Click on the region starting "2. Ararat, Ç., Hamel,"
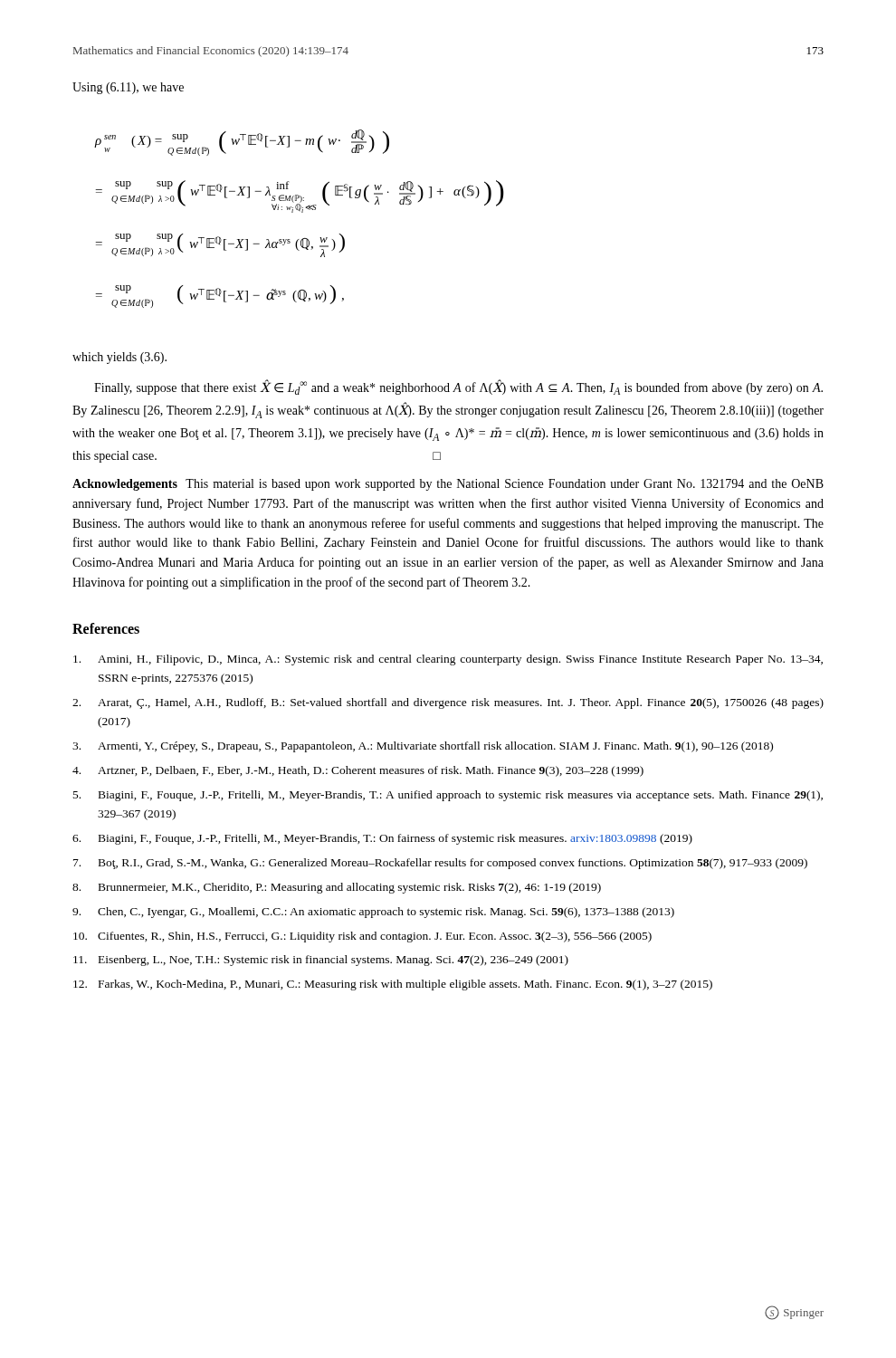 (448, 713)
